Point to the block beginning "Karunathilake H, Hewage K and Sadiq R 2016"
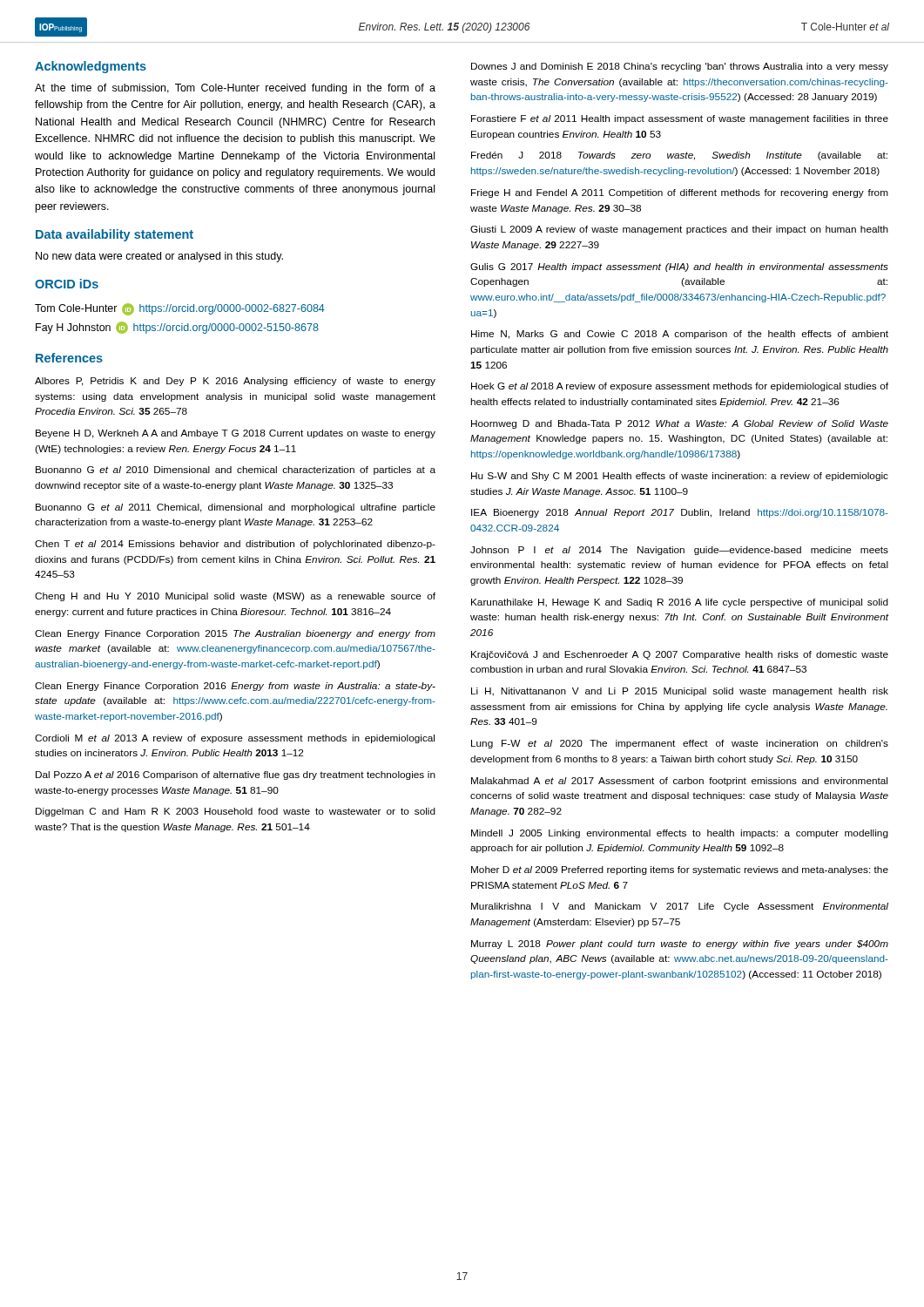The image size is (924, 1307). 679,617
